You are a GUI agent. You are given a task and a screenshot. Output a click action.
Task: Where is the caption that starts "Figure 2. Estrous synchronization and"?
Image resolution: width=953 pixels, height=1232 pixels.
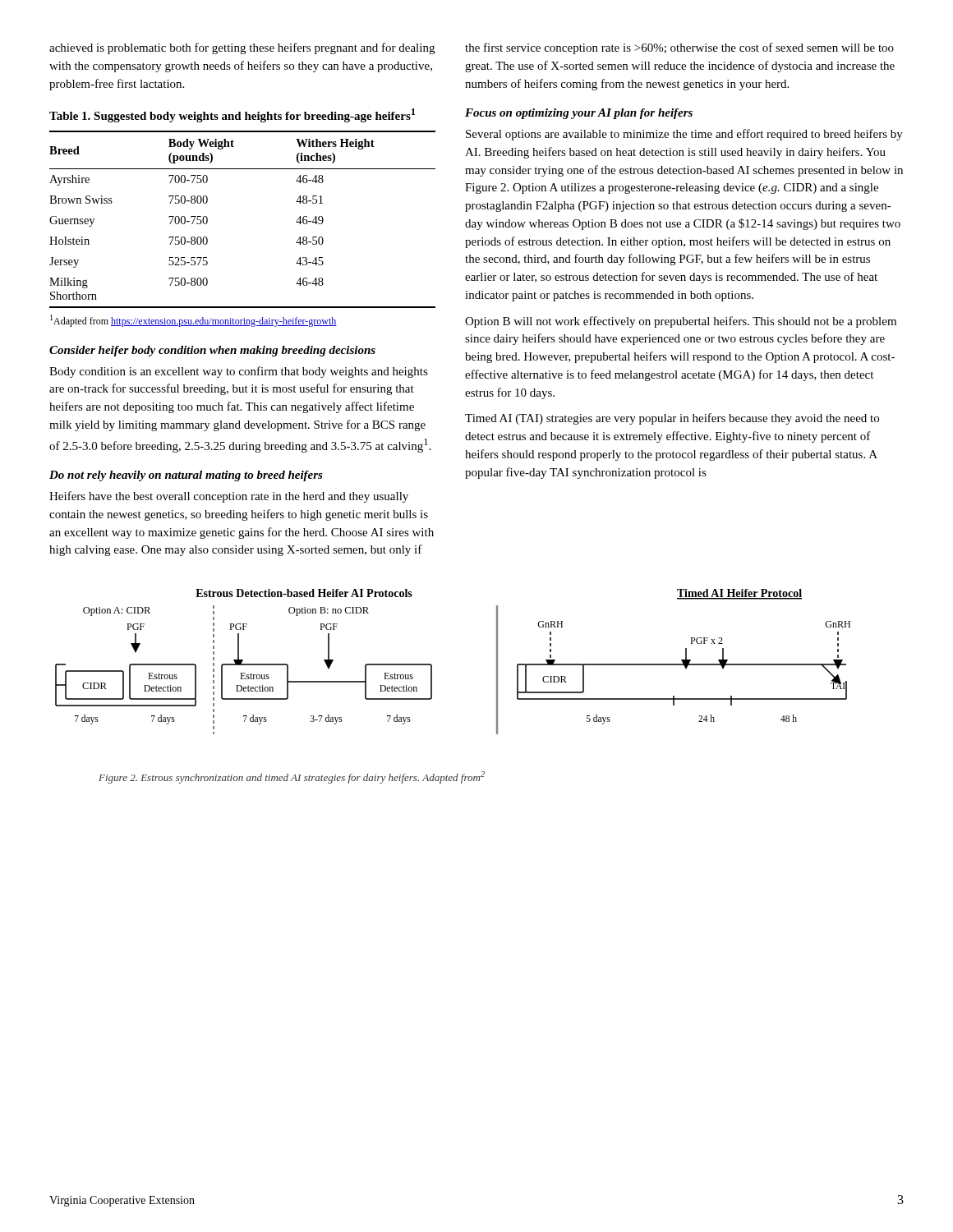476,777
